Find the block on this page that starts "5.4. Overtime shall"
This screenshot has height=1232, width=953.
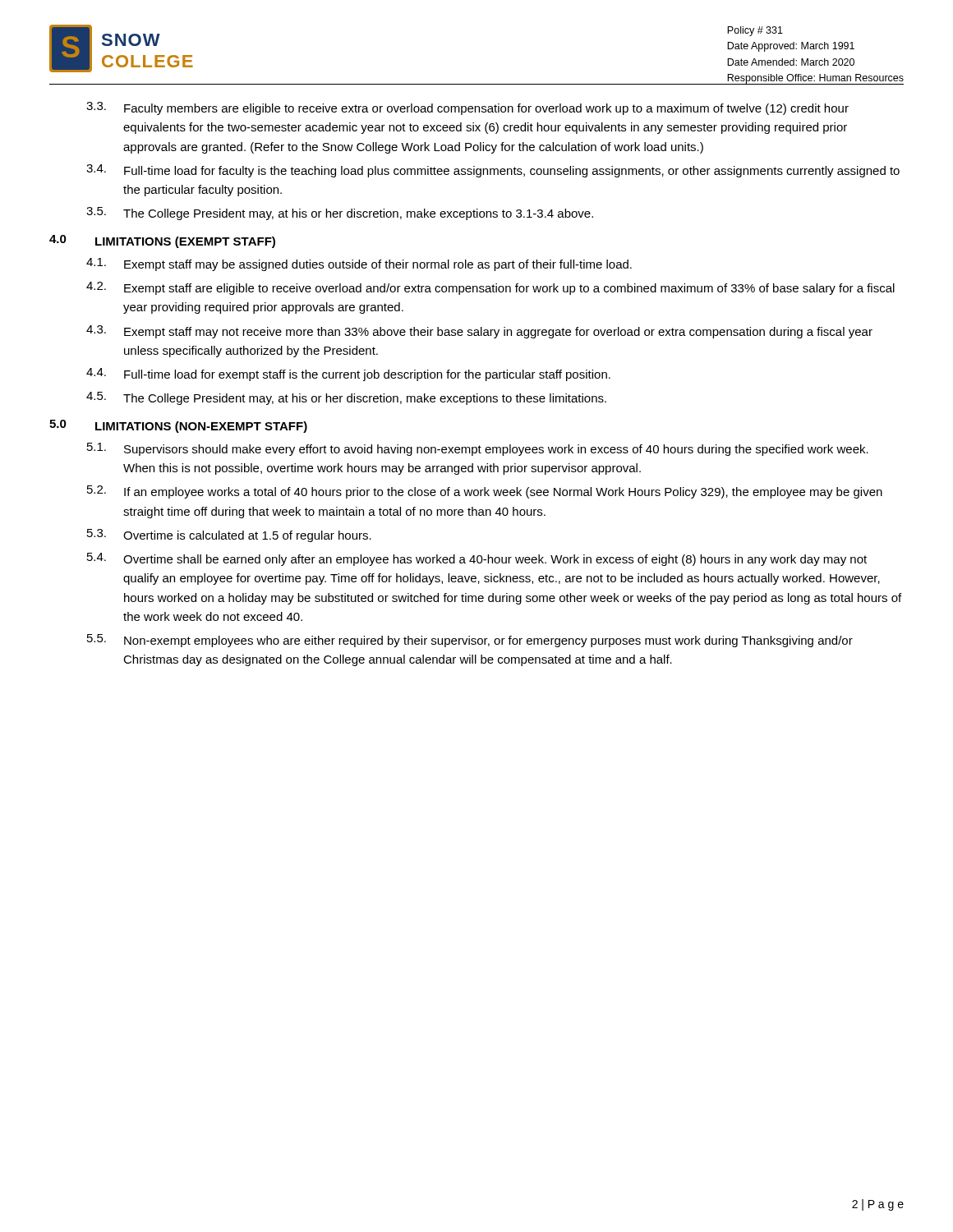point(476,588)
